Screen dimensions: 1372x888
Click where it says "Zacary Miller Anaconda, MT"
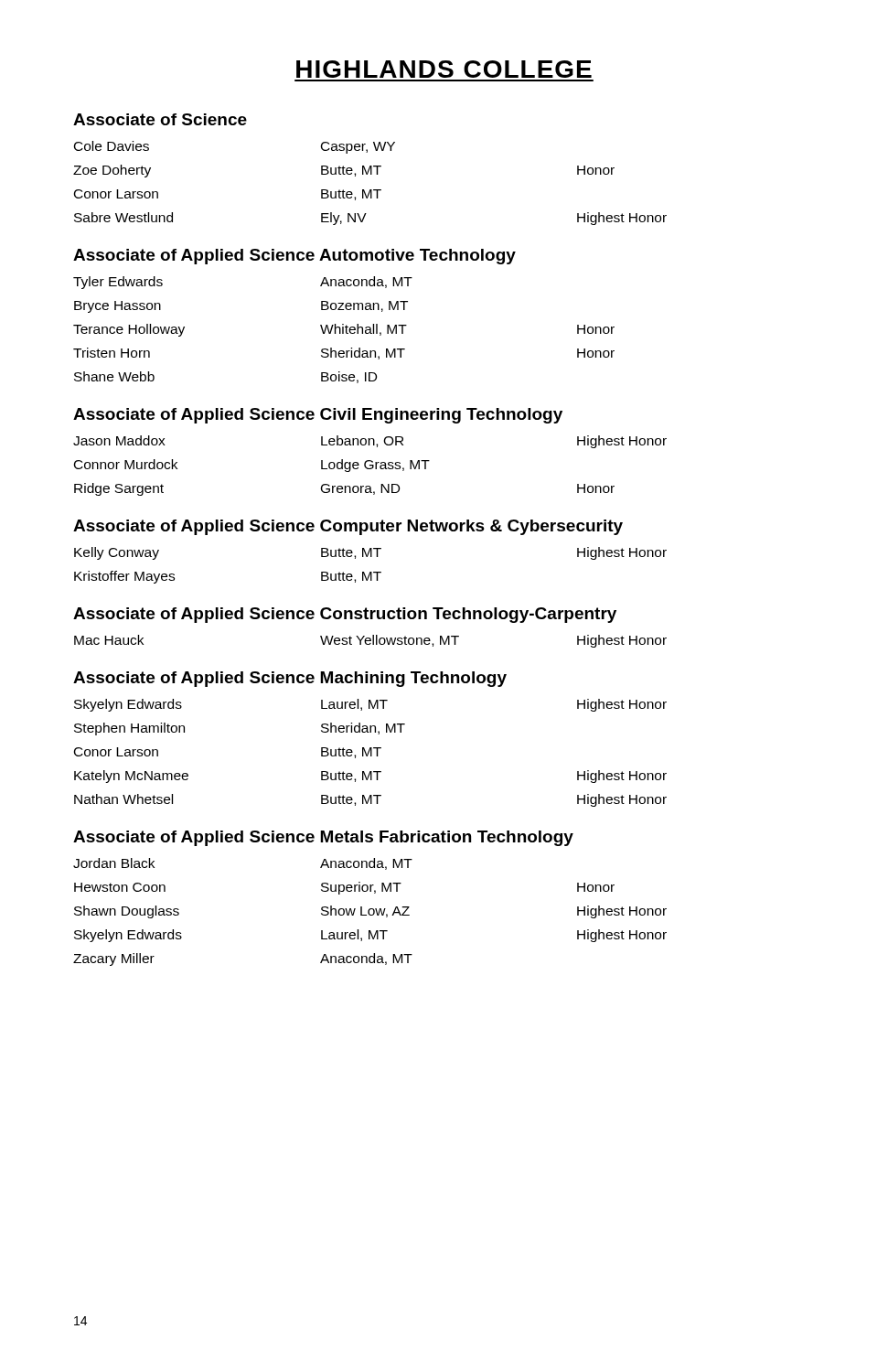point(325,959)
